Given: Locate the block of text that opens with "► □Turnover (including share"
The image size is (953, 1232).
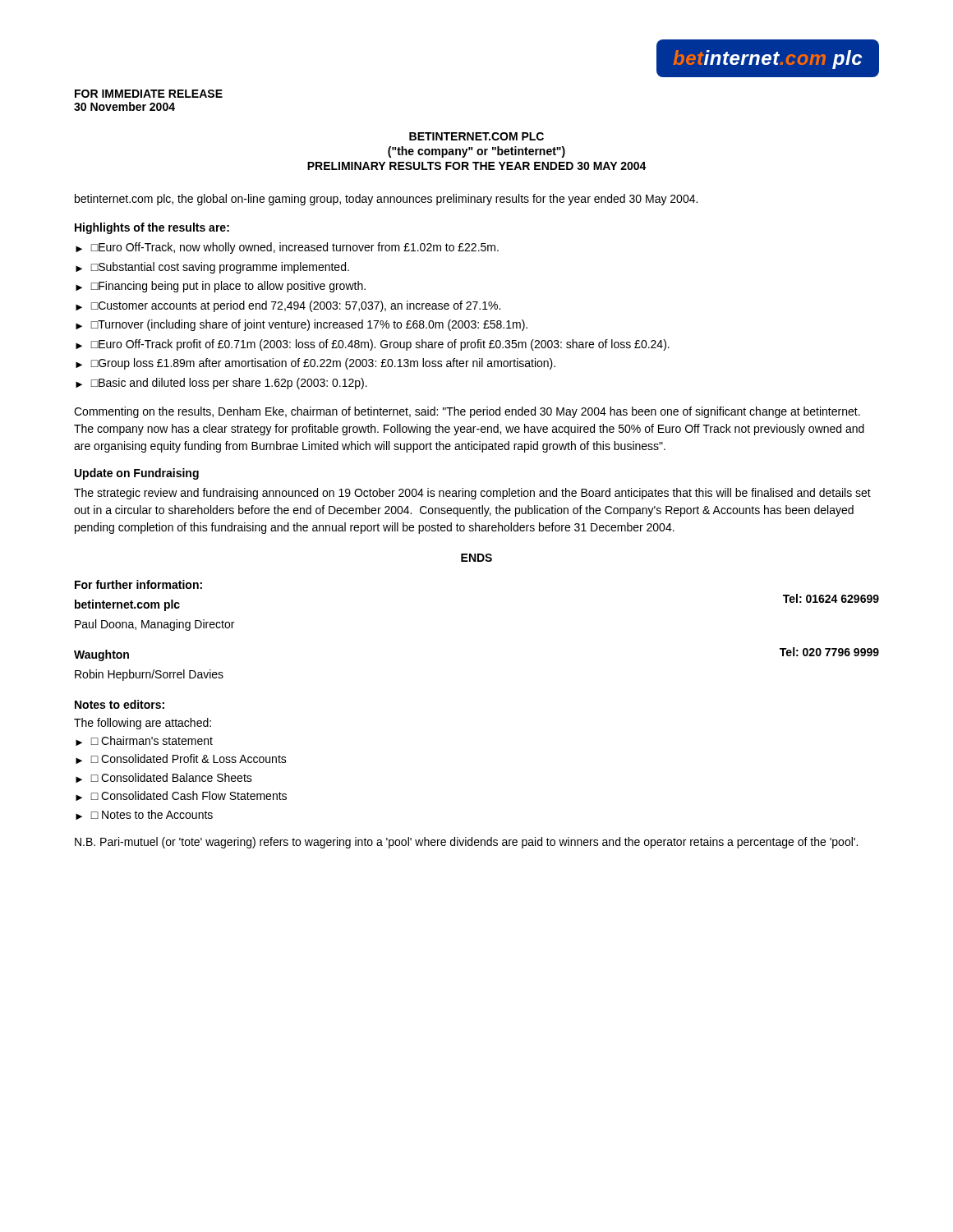Looking at the screenshot, I should point(301,325).
